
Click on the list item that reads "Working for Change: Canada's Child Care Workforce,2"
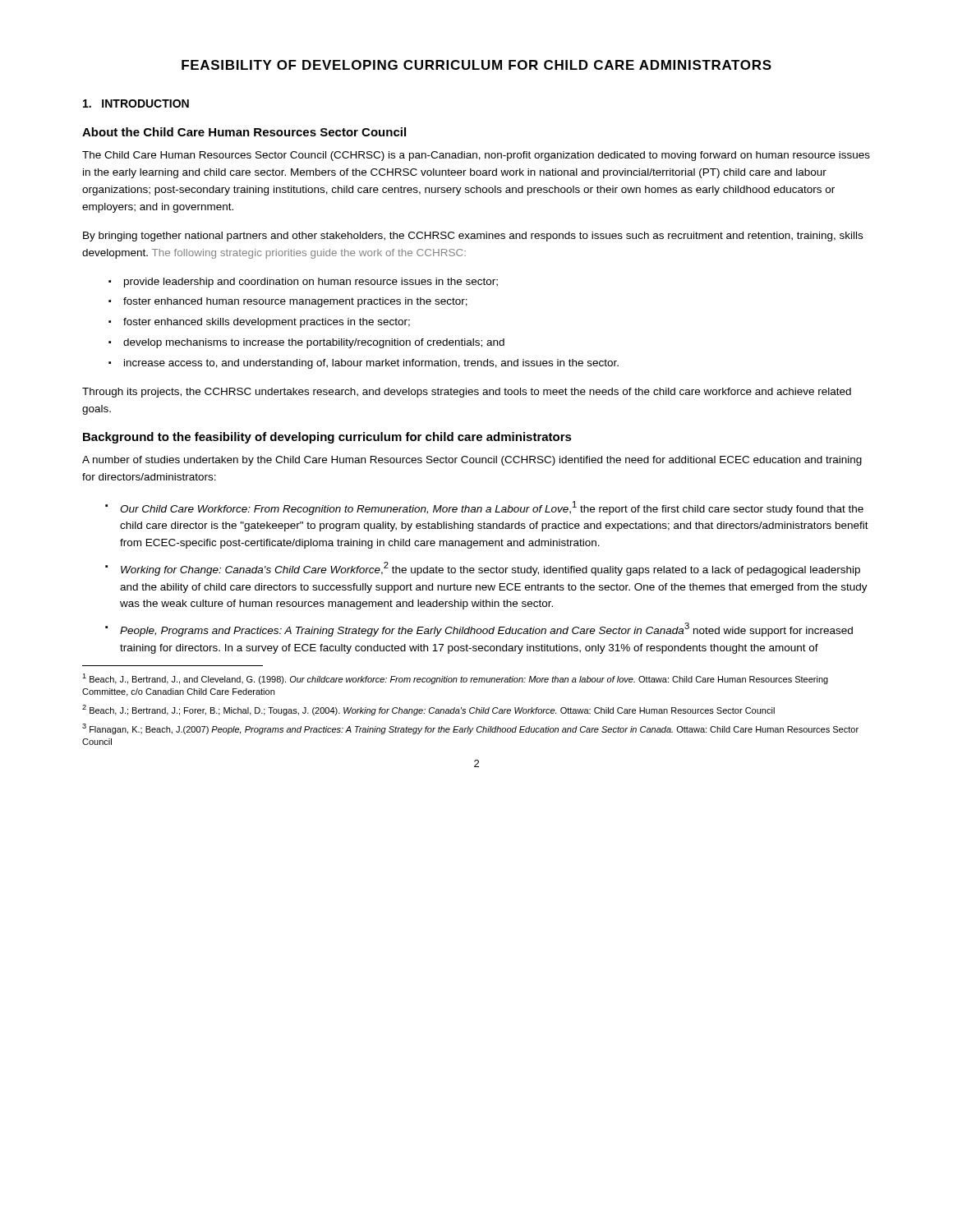[x=488, y=586]
